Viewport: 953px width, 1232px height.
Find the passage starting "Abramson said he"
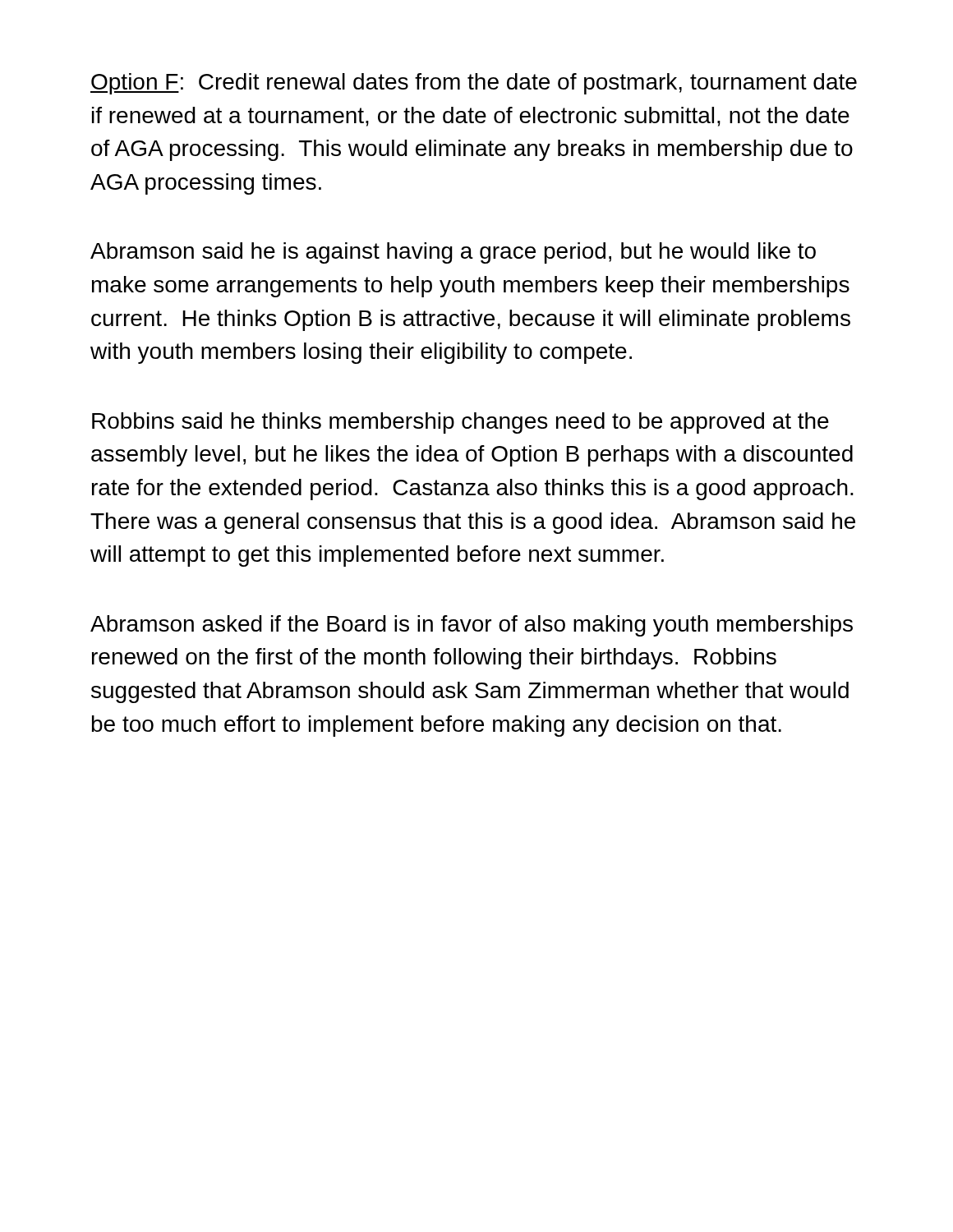[x=471, y=301]
